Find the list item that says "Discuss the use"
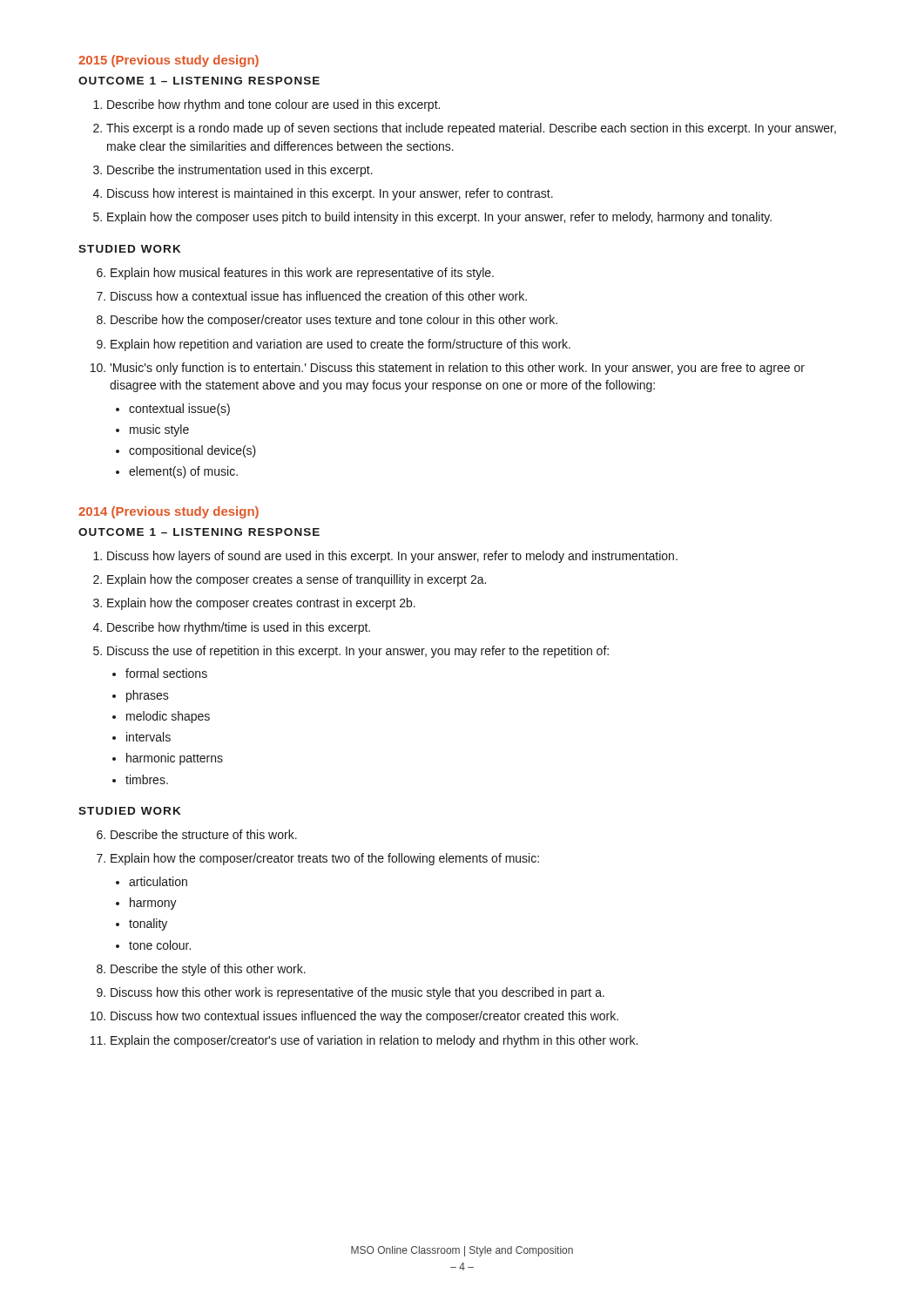 coord(358,652)
